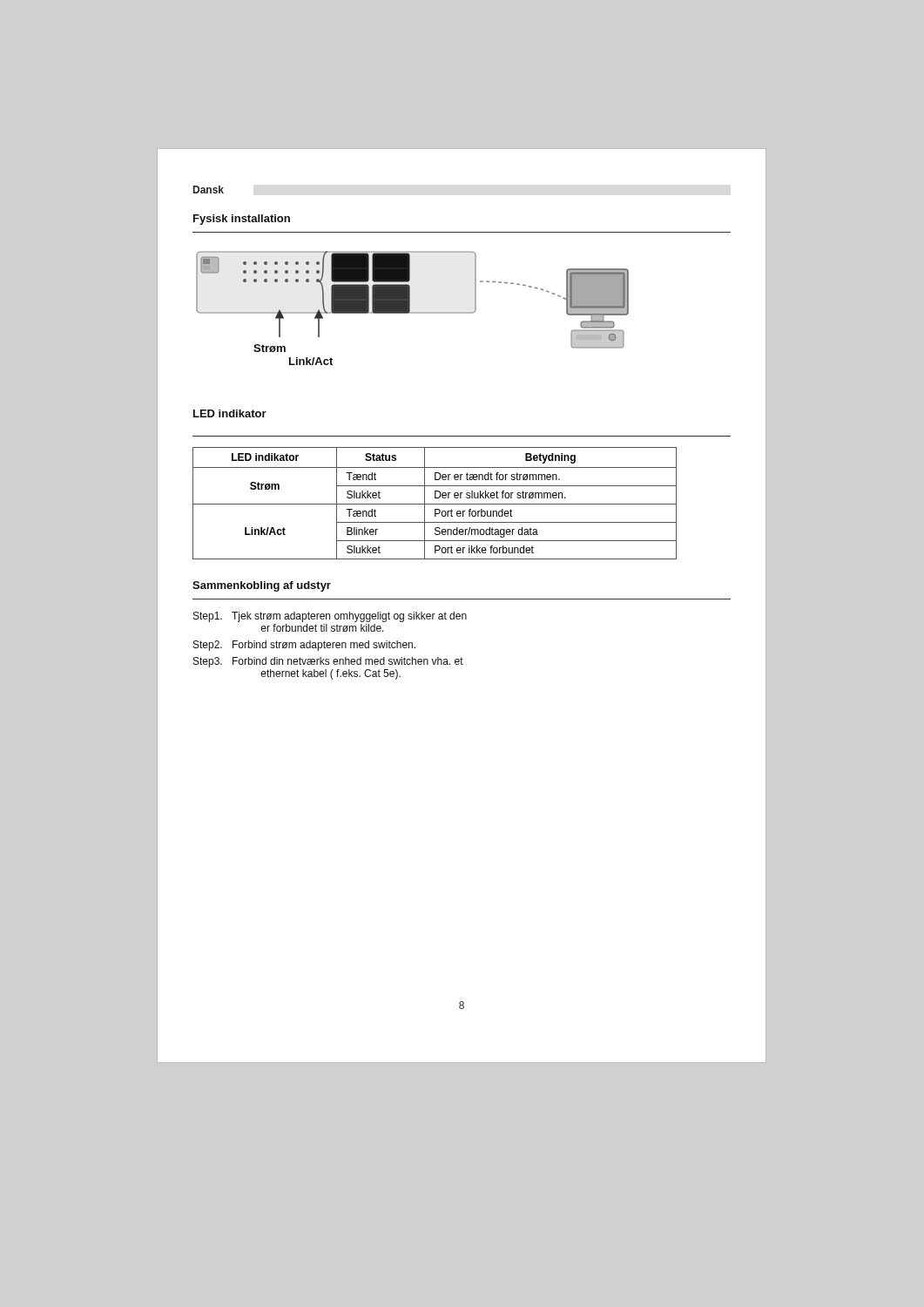Viewport: 924px width, 1307px height.
Task: Find the passage starting "Fysisk installation"
Action: point(242,218)
